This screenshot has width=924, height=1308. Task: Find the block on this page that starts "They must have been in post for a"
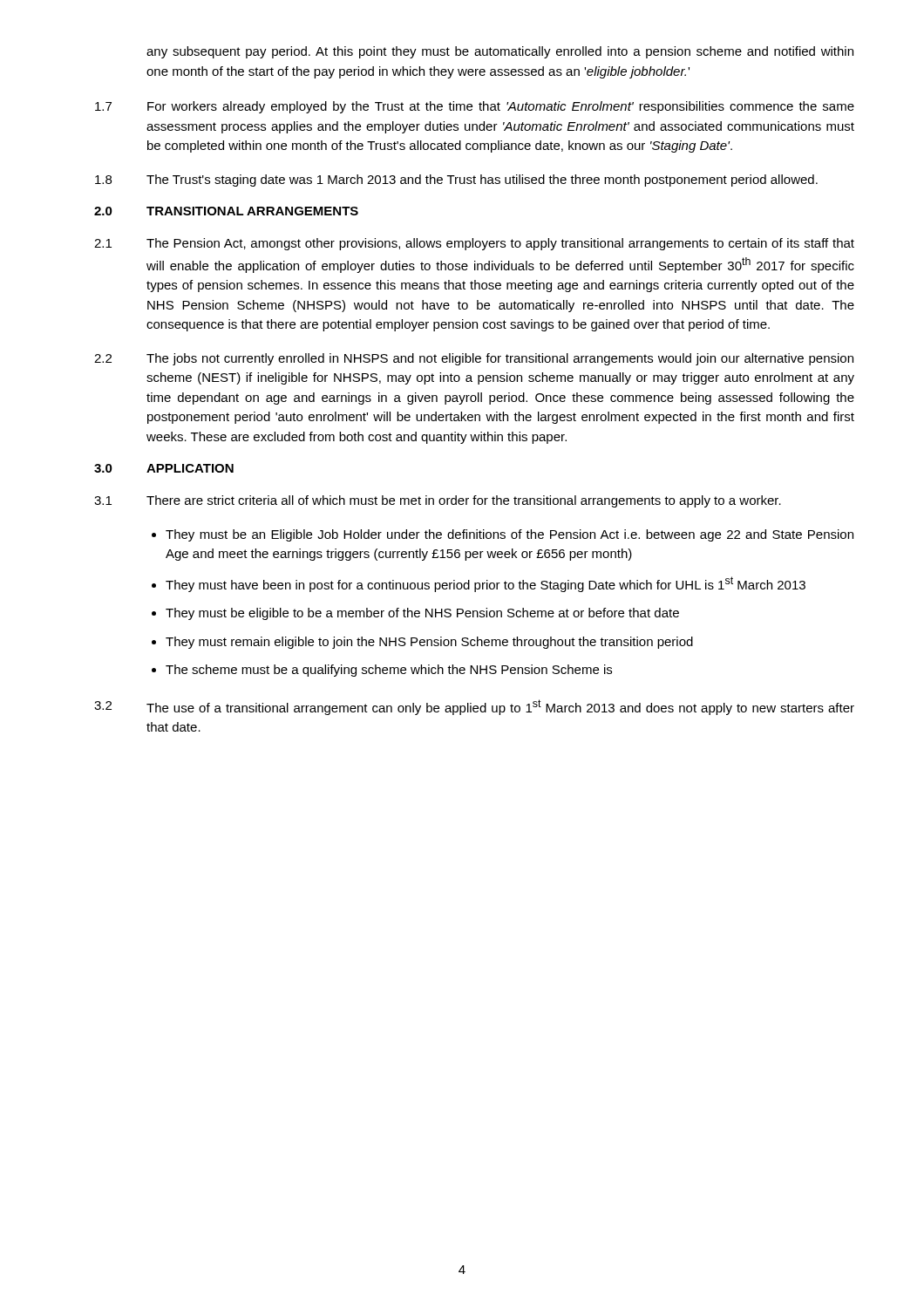pyautogui.click(x=486, y=583)
